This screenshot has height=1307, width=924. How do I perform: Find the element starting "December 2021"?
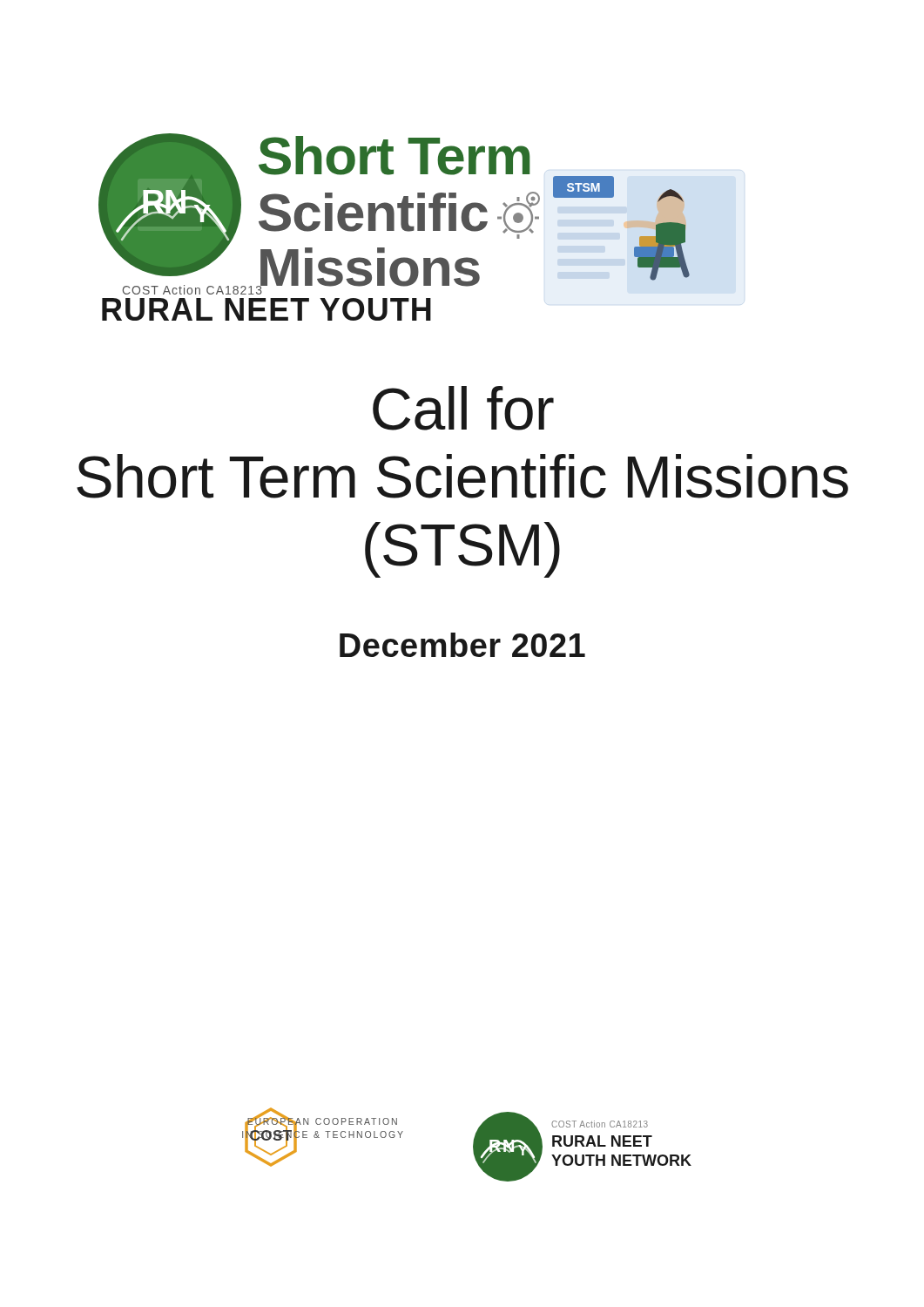click(462, 646)
